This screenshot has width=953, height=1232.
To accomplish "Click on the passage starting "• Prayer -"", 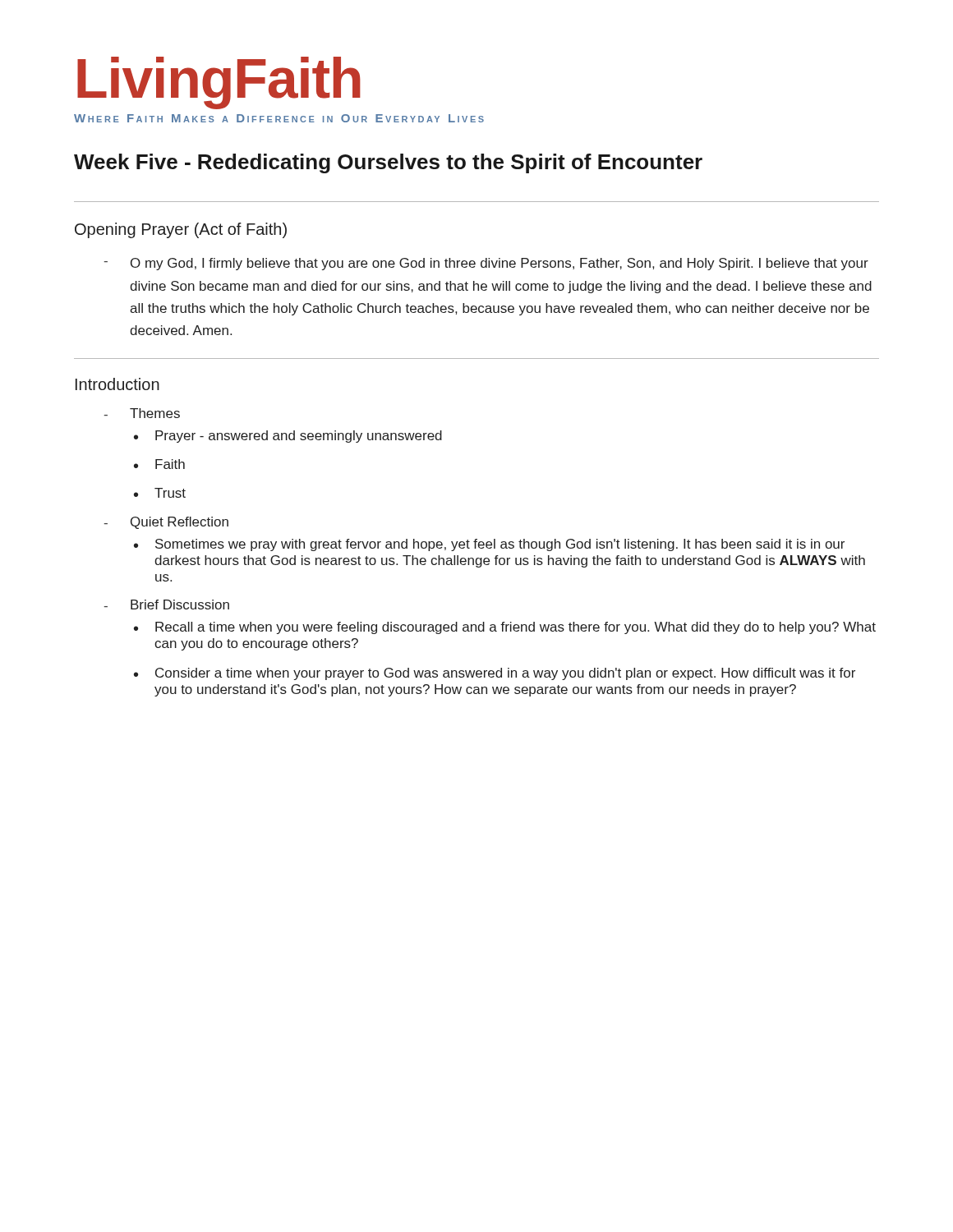I will (x=288, y=437).
